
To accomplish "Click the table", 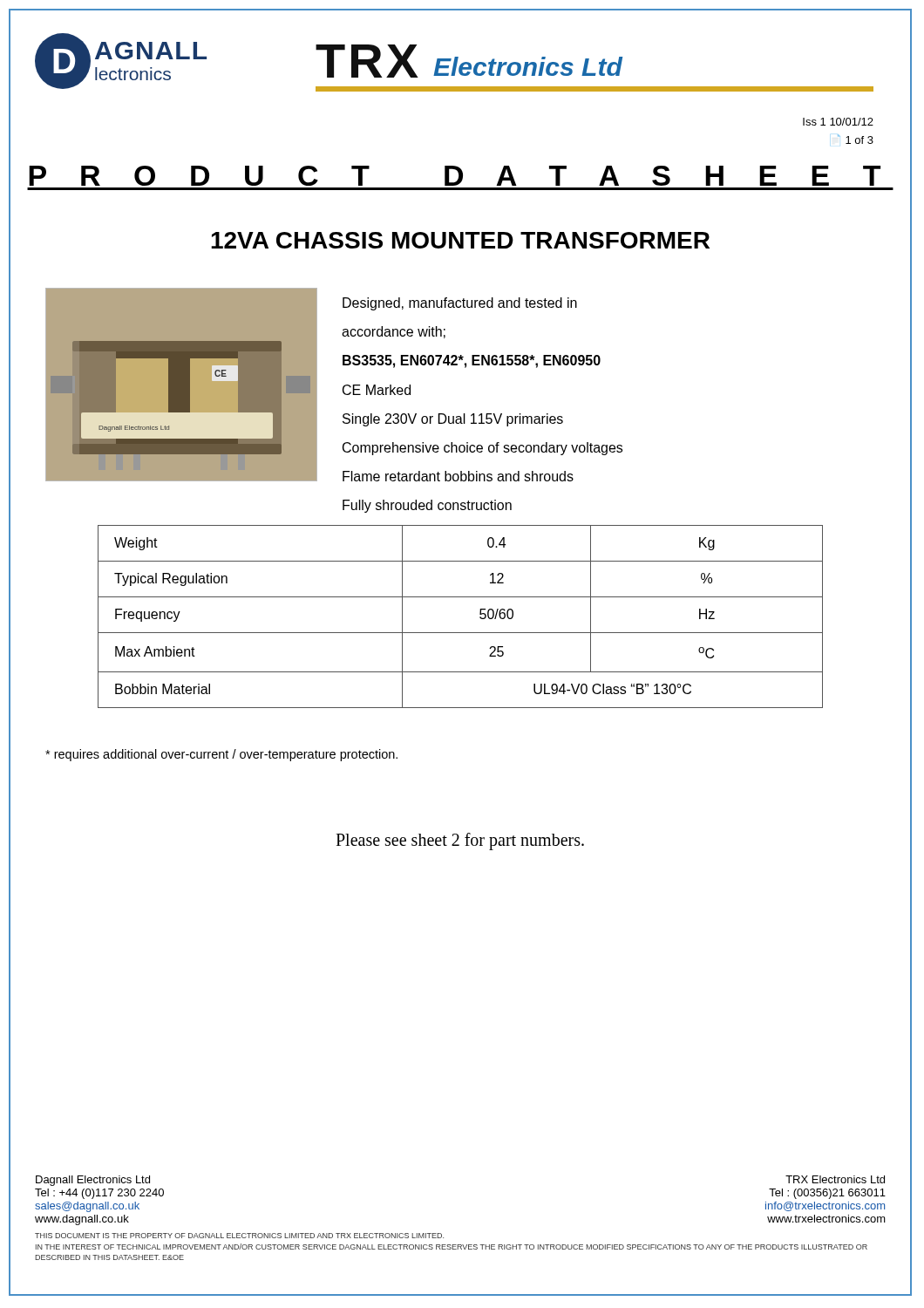I will click(x=460, y=617).
